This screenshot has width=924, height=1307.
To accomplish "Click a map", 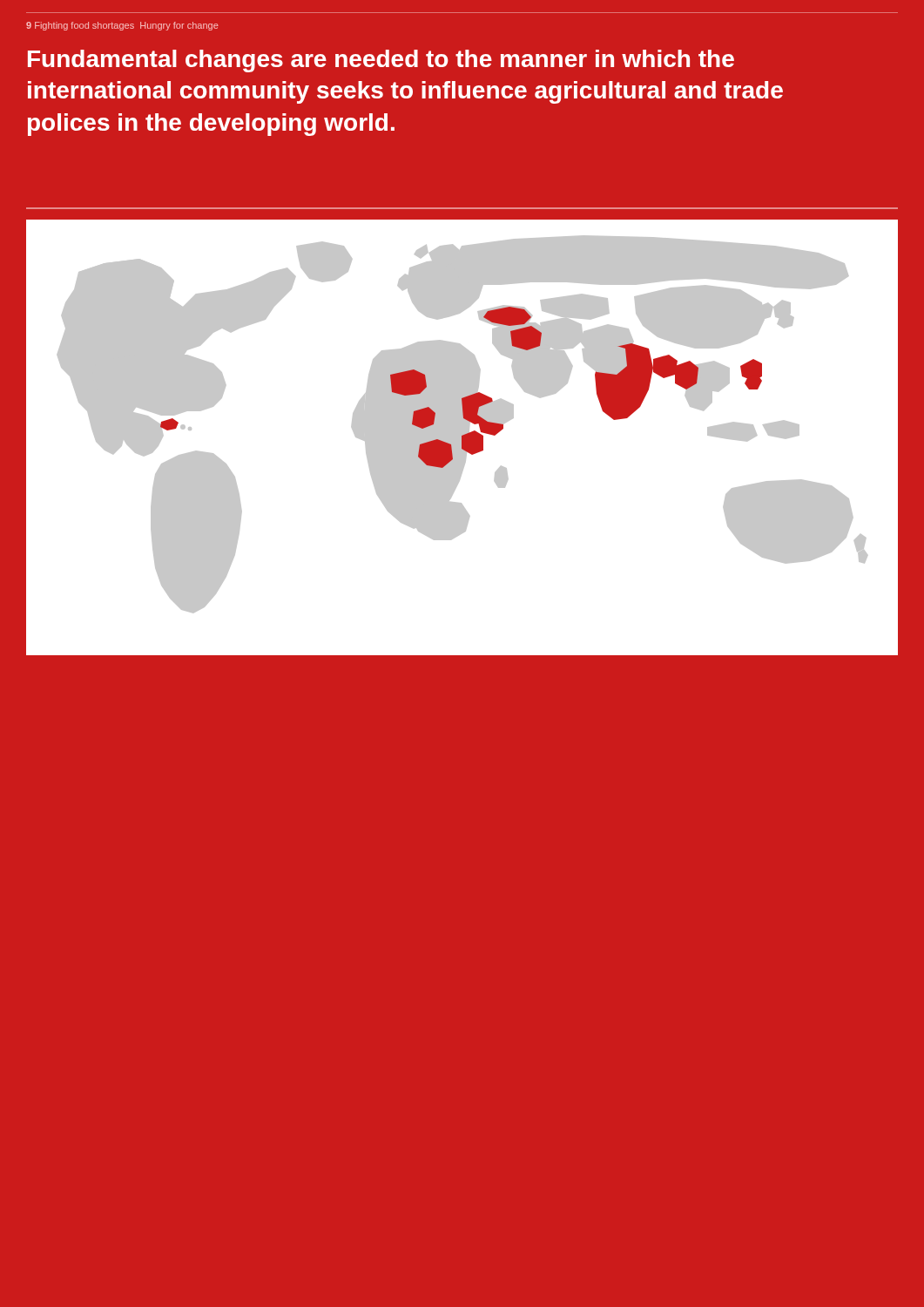I will tap(462, 437).
